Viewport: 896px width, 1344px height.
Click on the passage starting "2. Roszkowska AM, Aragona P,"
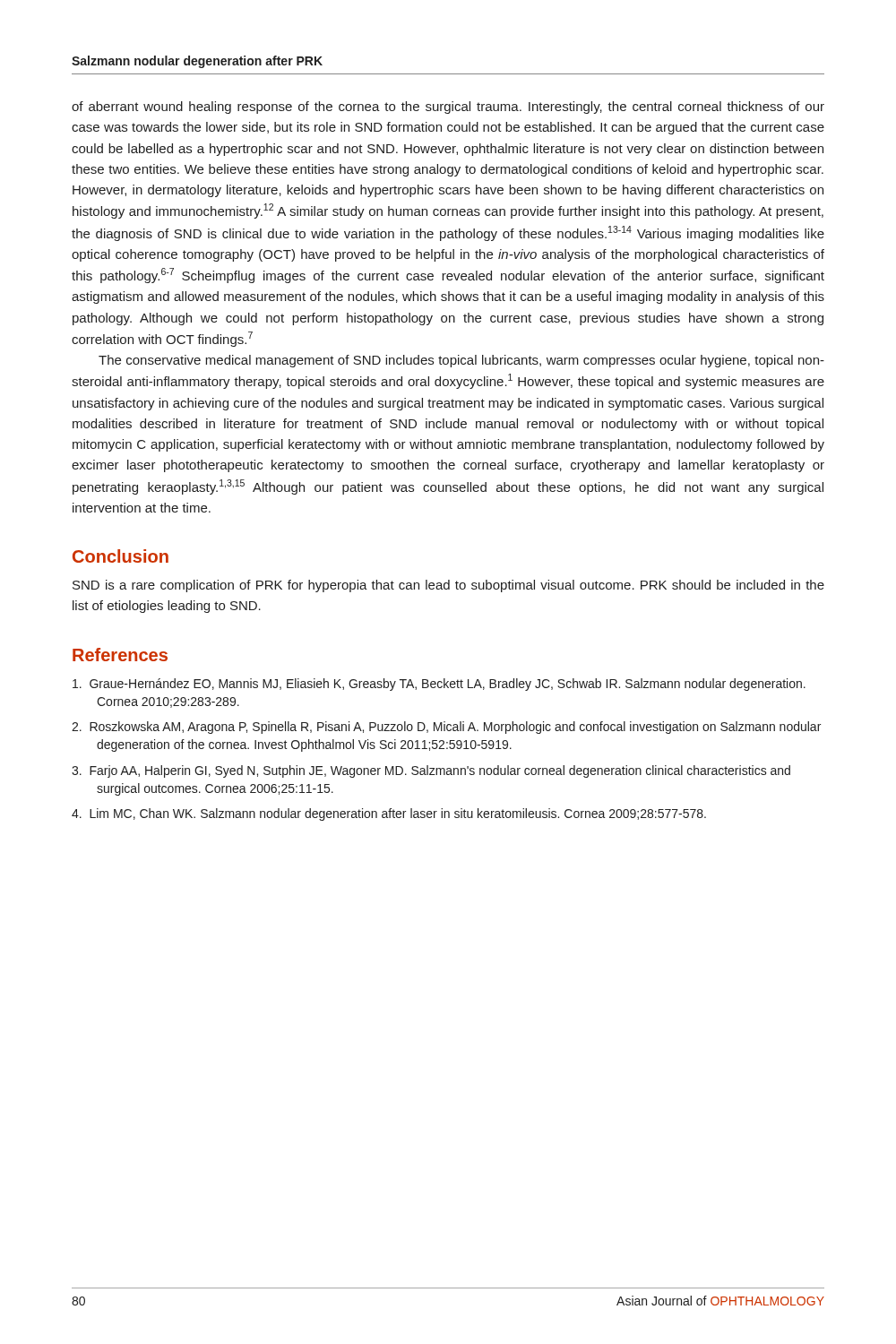tap(448, 736)
